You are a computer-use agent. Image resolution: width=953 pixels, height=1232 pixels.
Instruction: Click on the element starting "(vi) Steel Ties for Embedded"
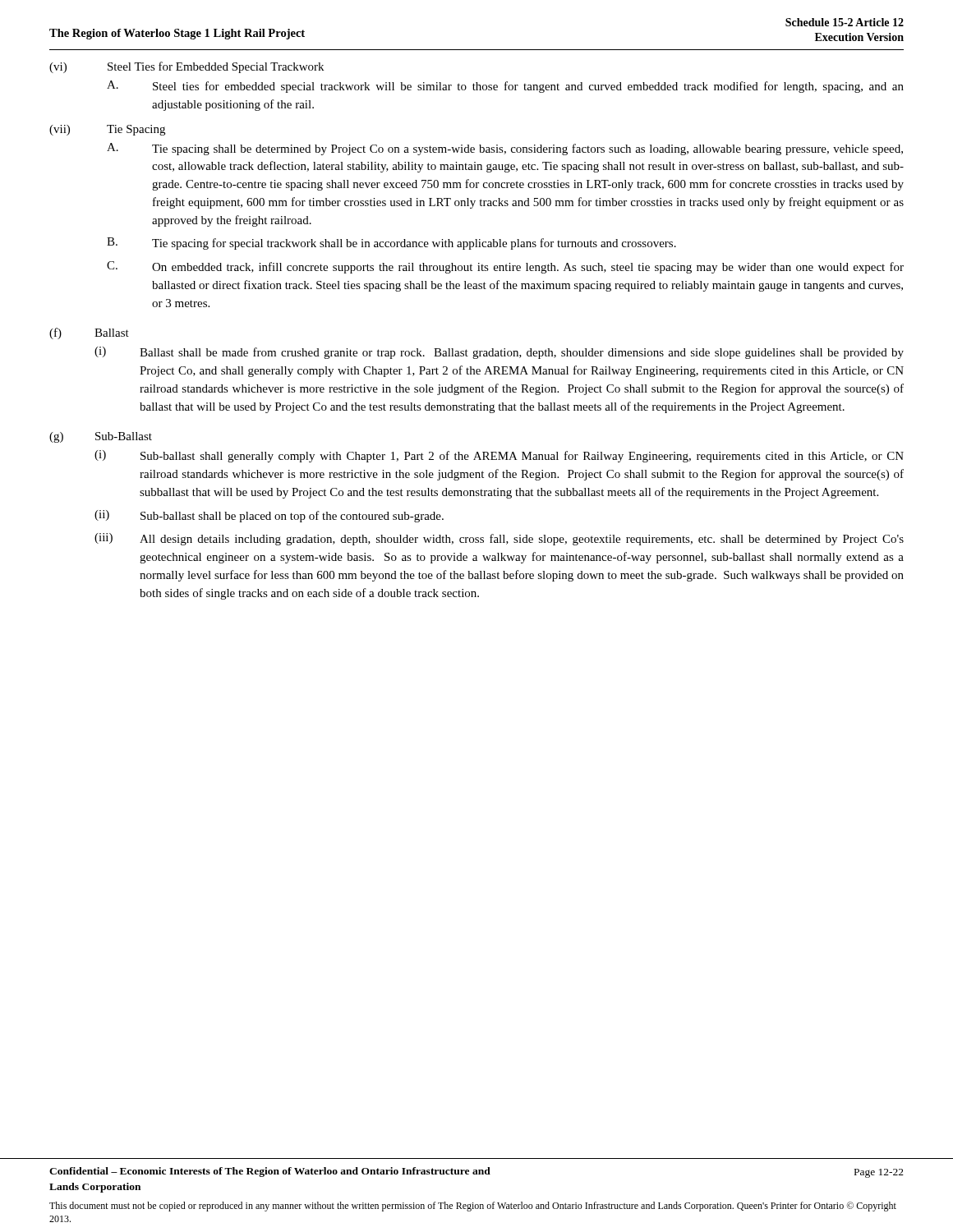tap(476, 87)
